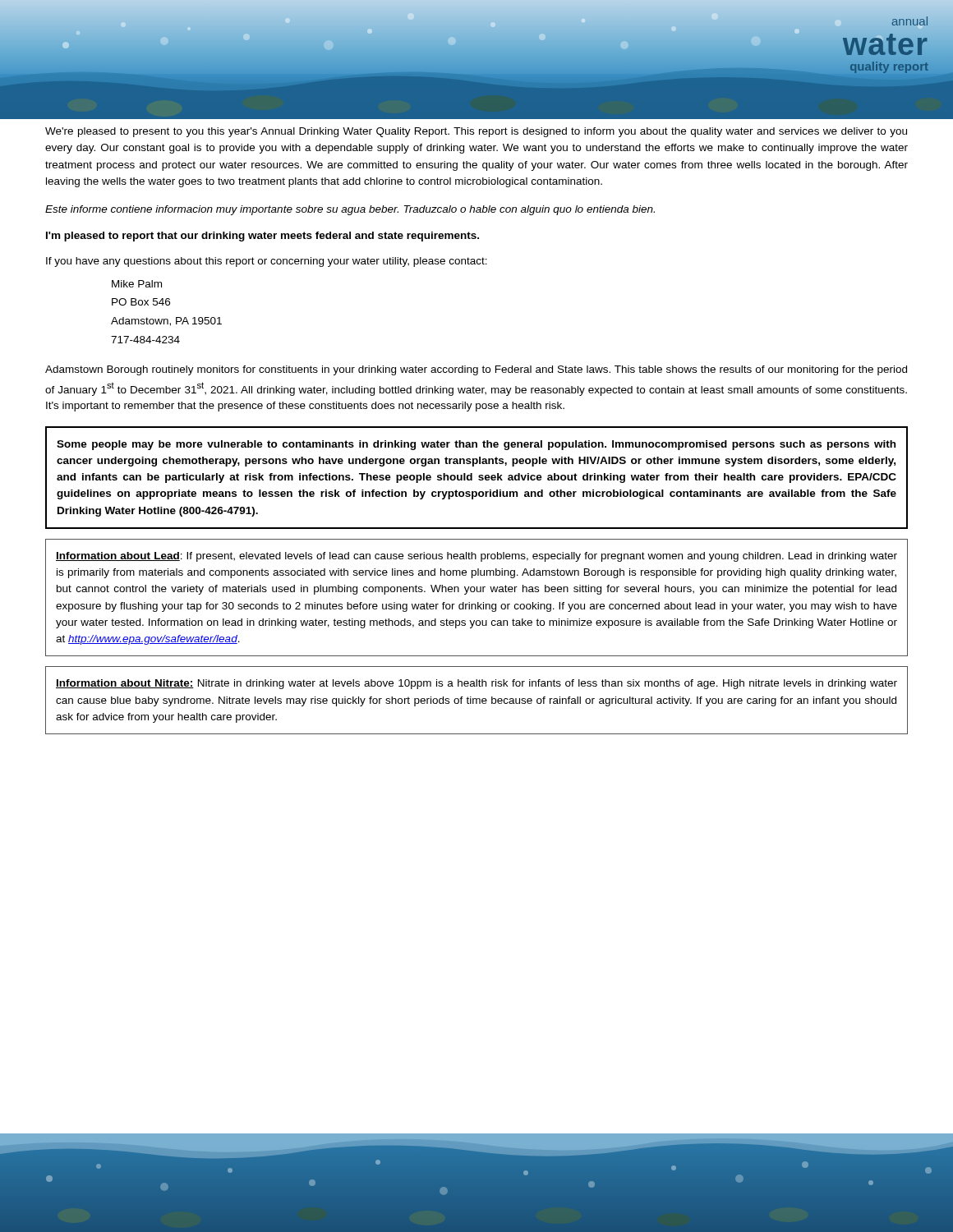
Task: Select the logo
Action: click(885, 44)
